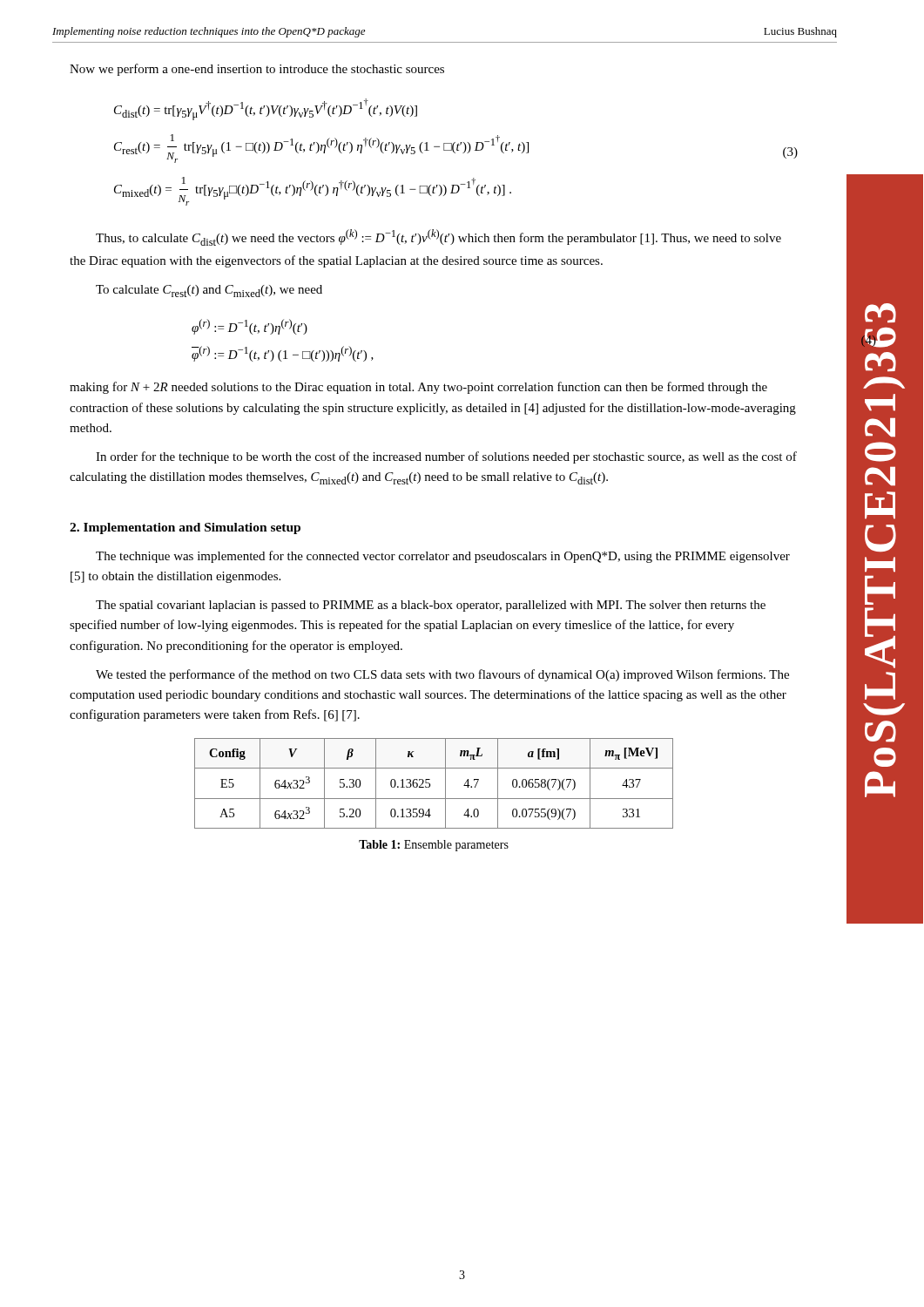Point to the formula beginning "φ(r) := D−1(t, t′)η(r)(t′) φ(r) :="
This screenshot has width=924, height=1307.
(x=250, y=327)
